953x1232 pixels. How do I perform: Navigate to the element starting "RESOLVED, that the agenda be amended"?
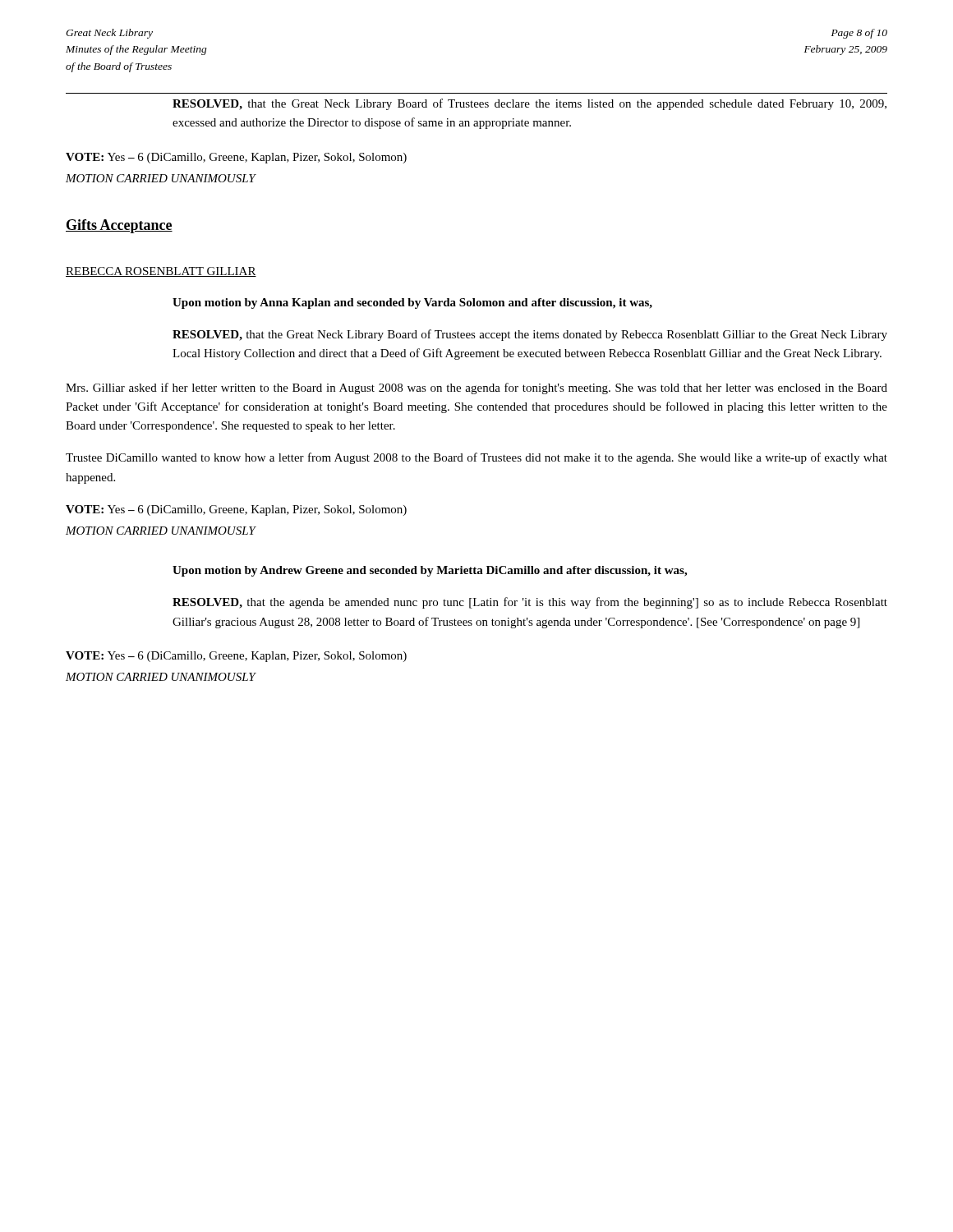click(530, 612)
